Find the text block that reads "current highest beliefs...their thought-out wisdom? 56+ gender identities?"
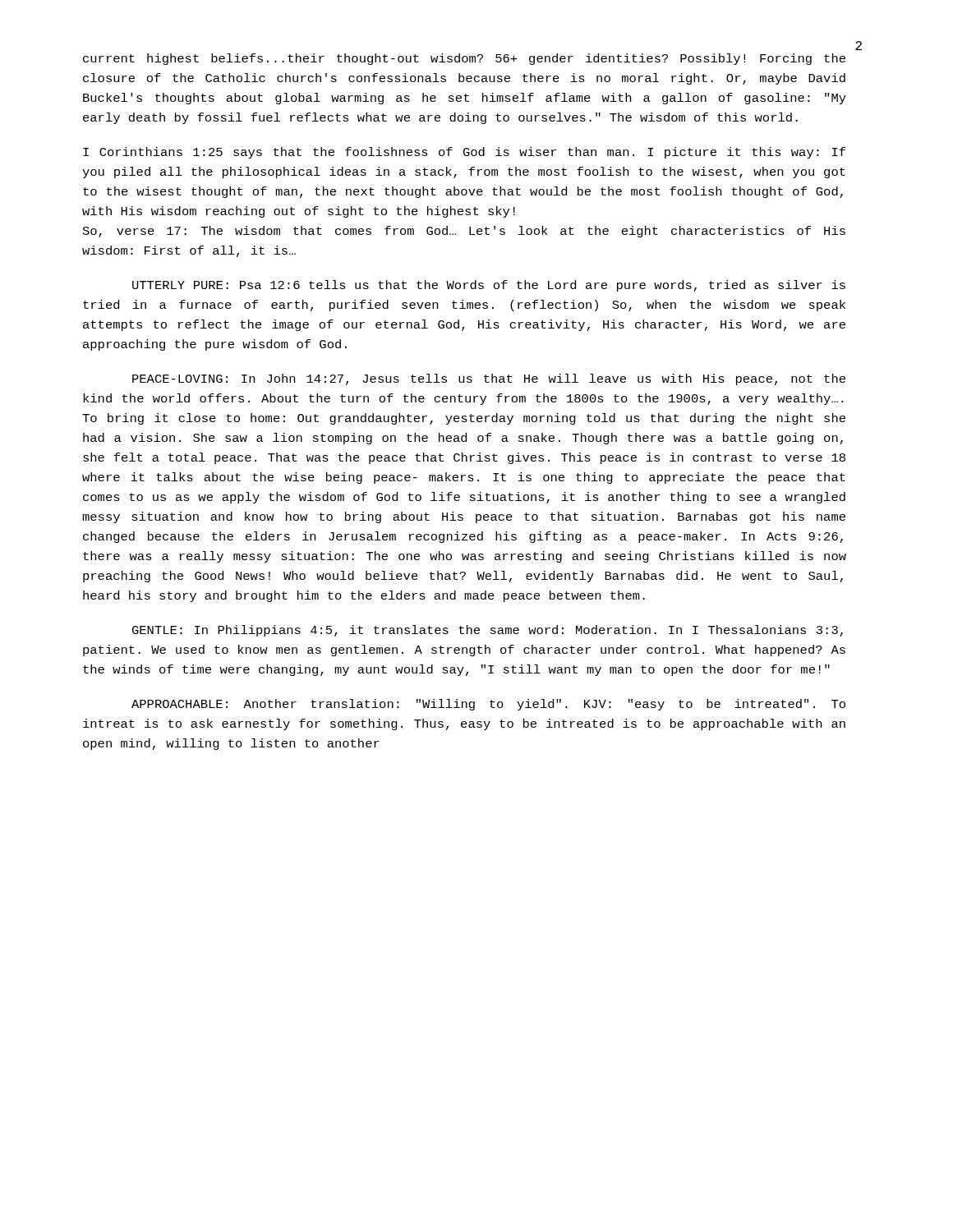 464,89
